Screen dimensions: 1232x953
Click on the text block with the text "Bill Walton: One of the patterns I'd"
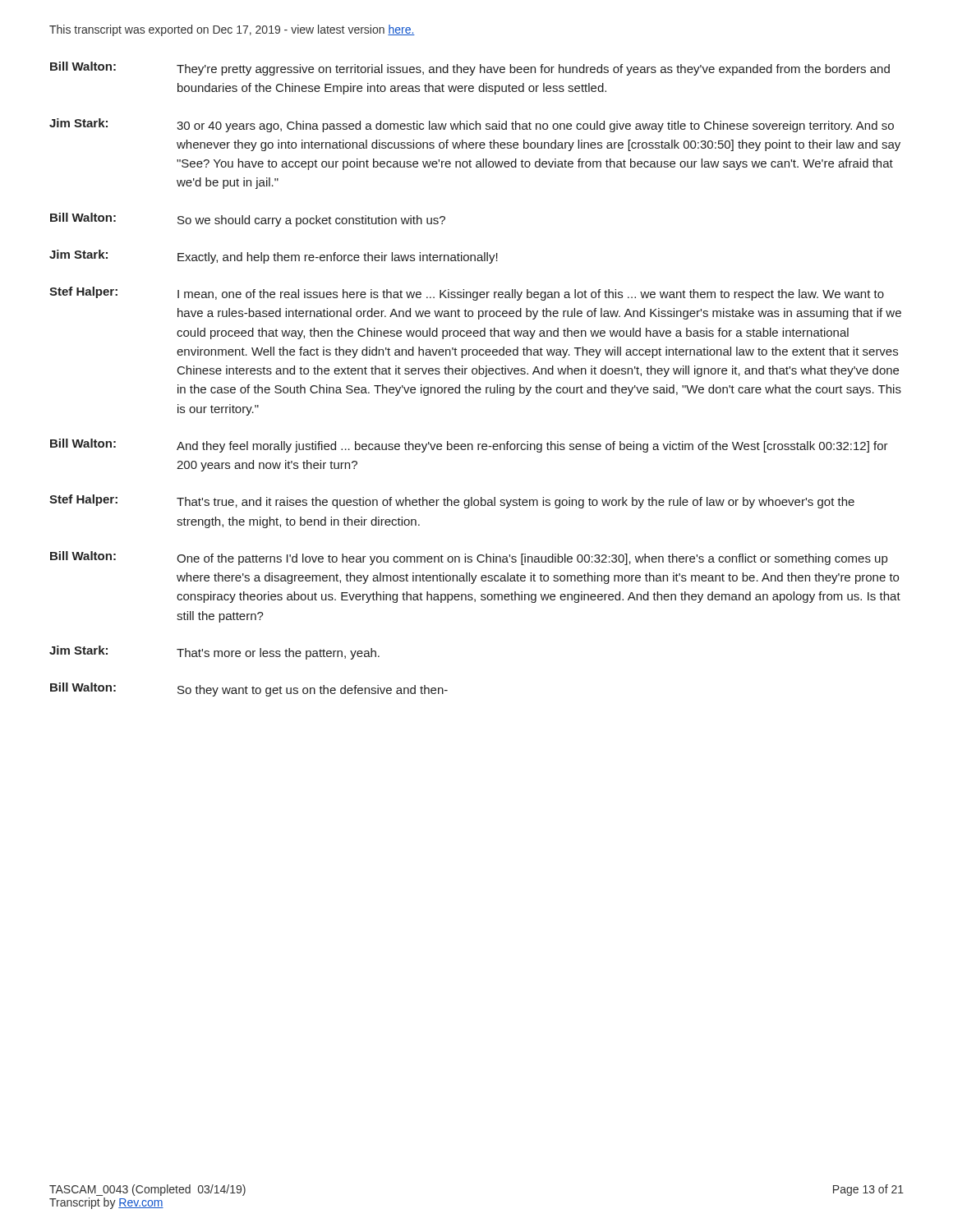[x=476, y=587]
